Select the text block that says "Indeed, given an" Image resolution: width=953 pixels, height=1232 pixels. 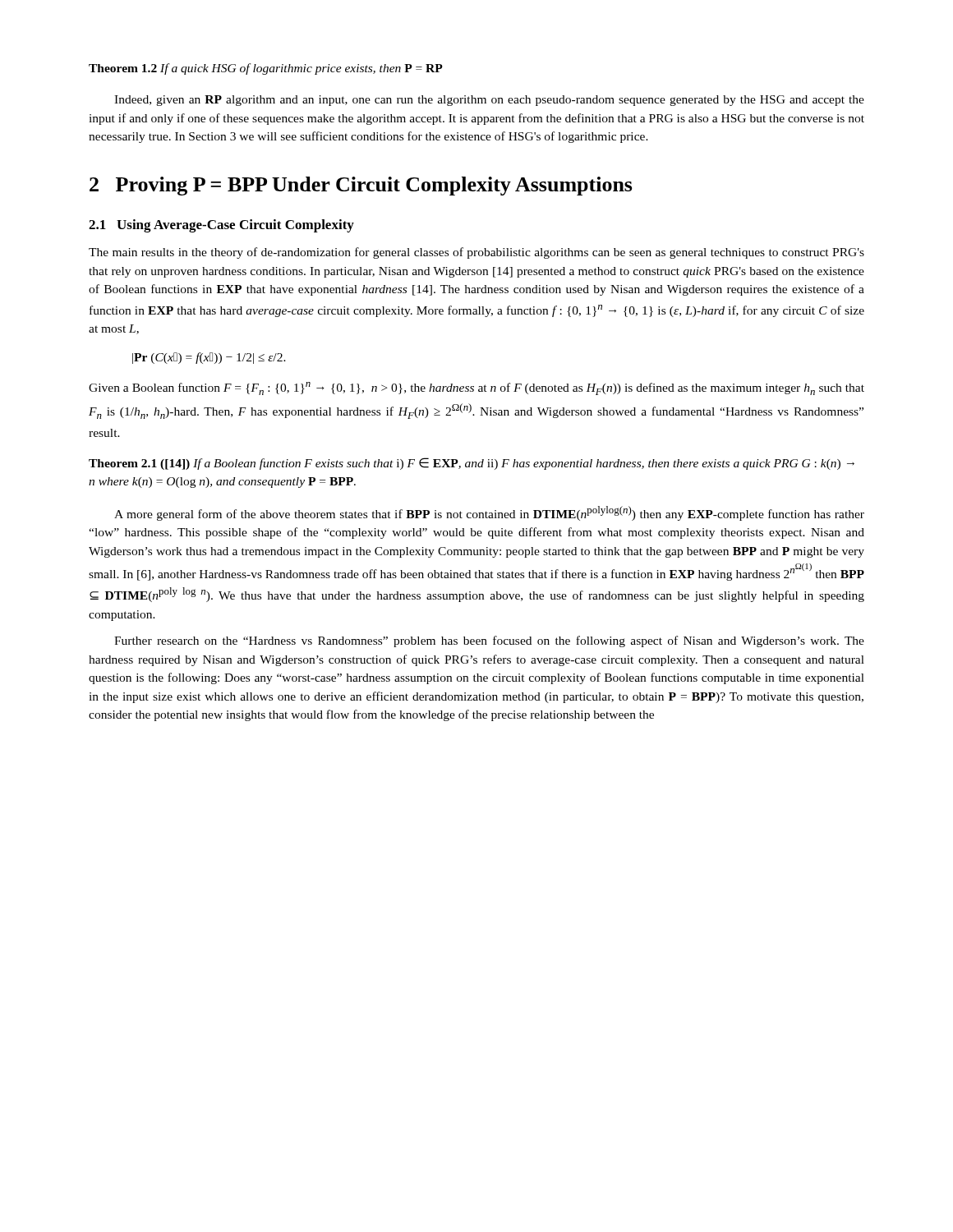[476, 118]
